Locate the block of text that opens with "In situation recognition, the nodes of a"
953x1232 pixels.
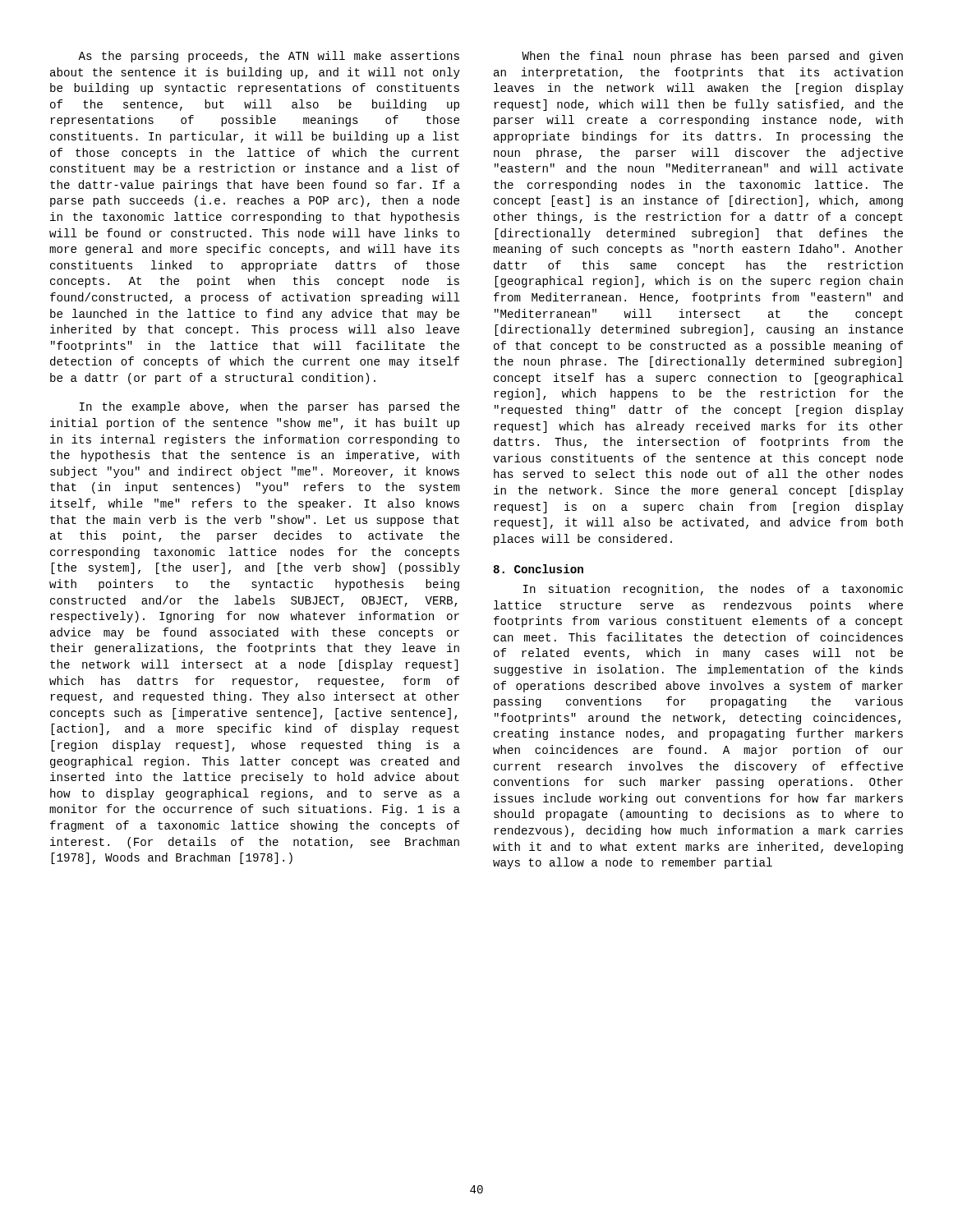(x=698, y=727)
